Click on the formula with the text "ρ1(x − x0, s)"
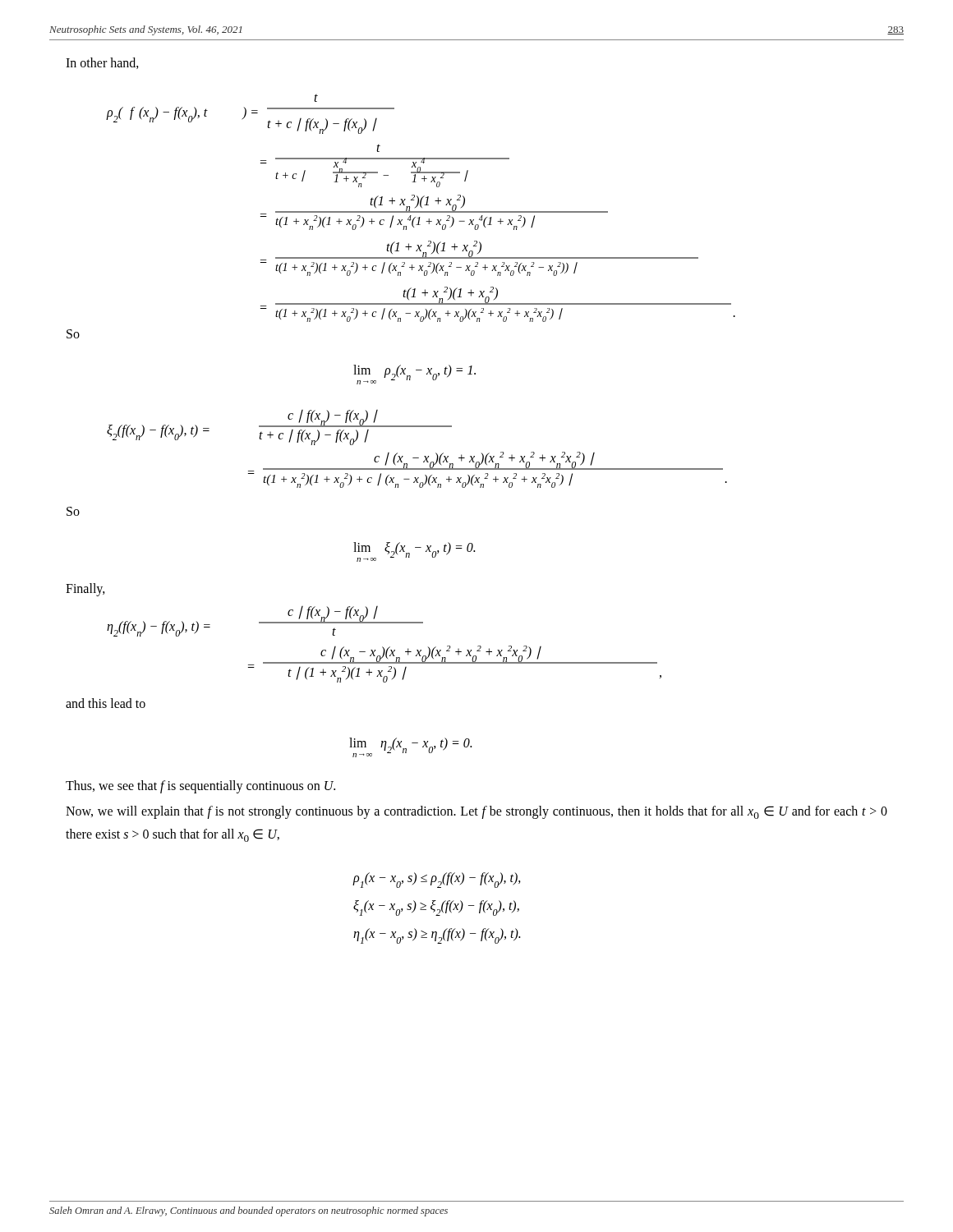953x1232 pixels. click(x=476, y=904)
